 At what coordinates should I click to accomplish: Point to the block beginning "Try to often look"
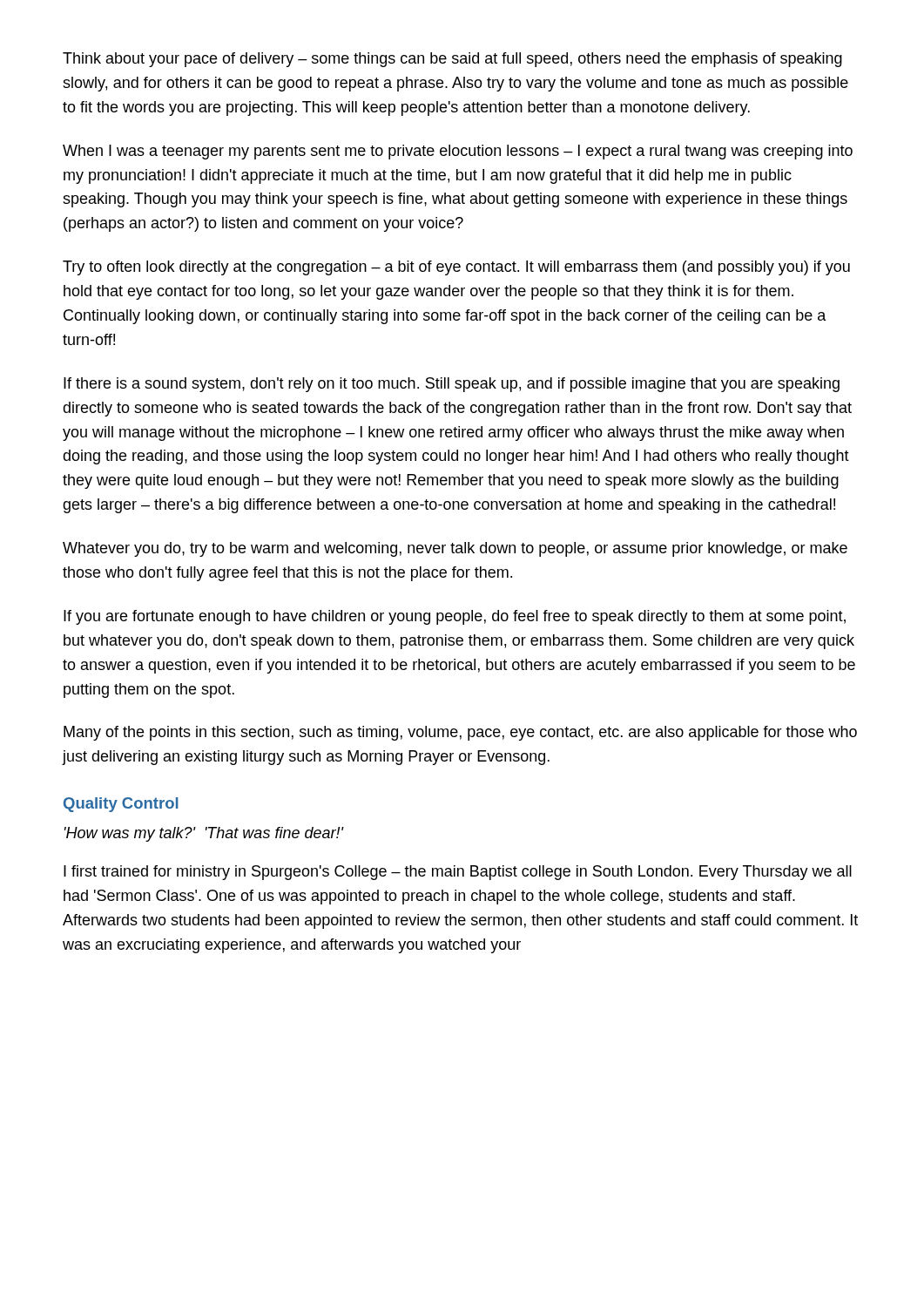pos(457,303)
